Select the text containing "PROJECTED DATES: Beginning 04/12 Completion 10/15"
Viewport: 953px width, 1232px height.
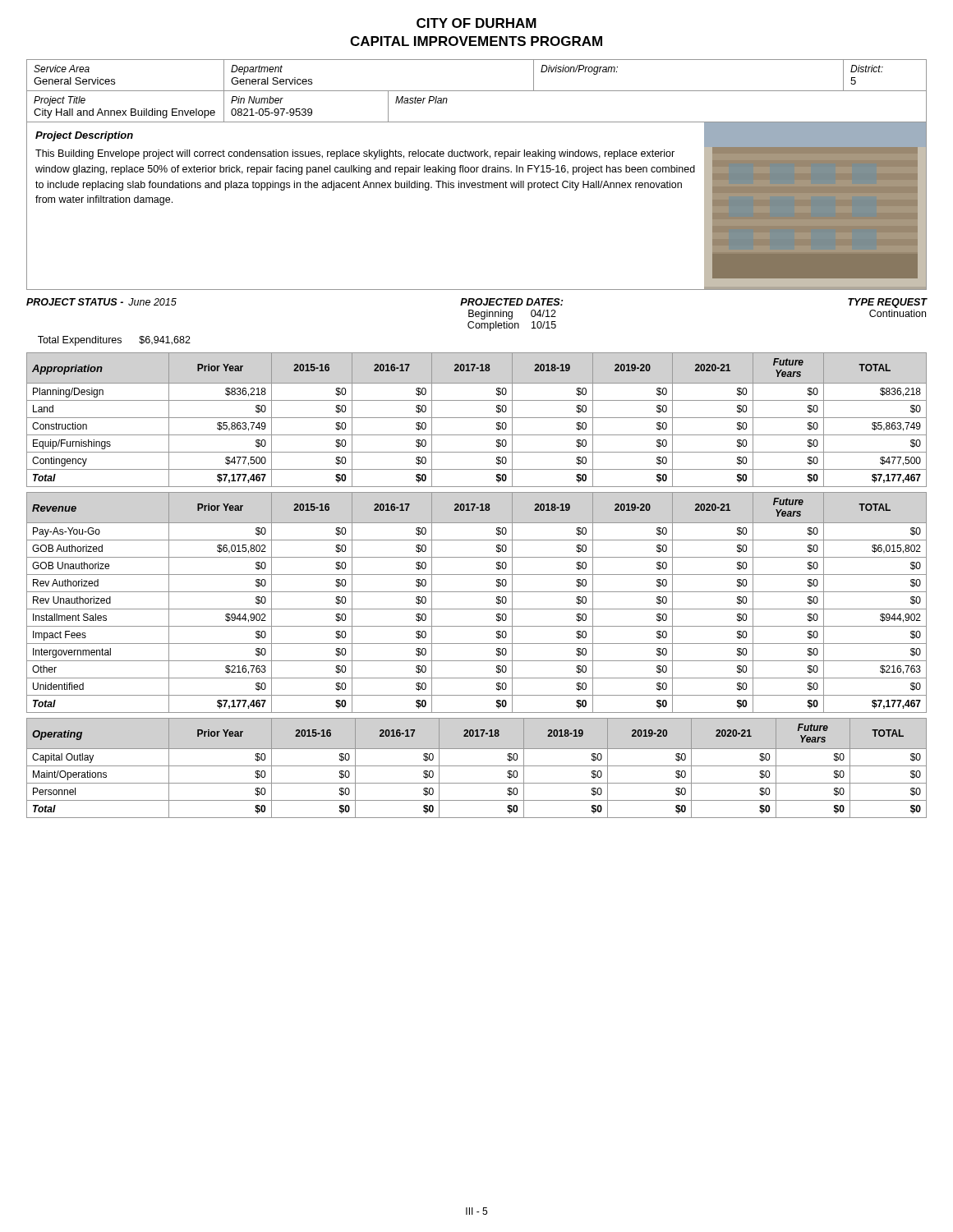(x=512, y=314)
